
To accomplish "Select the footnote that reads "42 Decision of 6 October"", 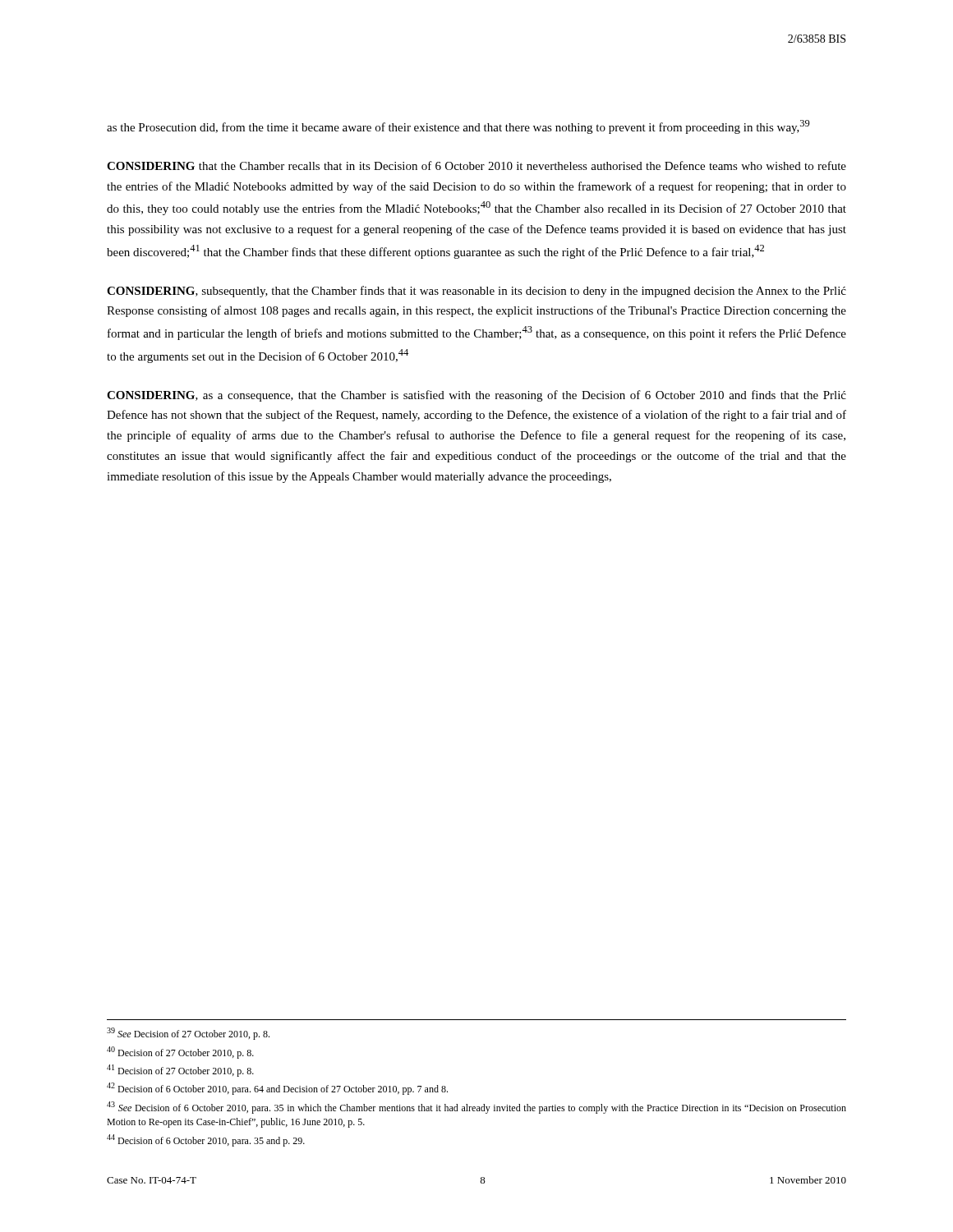I will [x=278, y=1088].
